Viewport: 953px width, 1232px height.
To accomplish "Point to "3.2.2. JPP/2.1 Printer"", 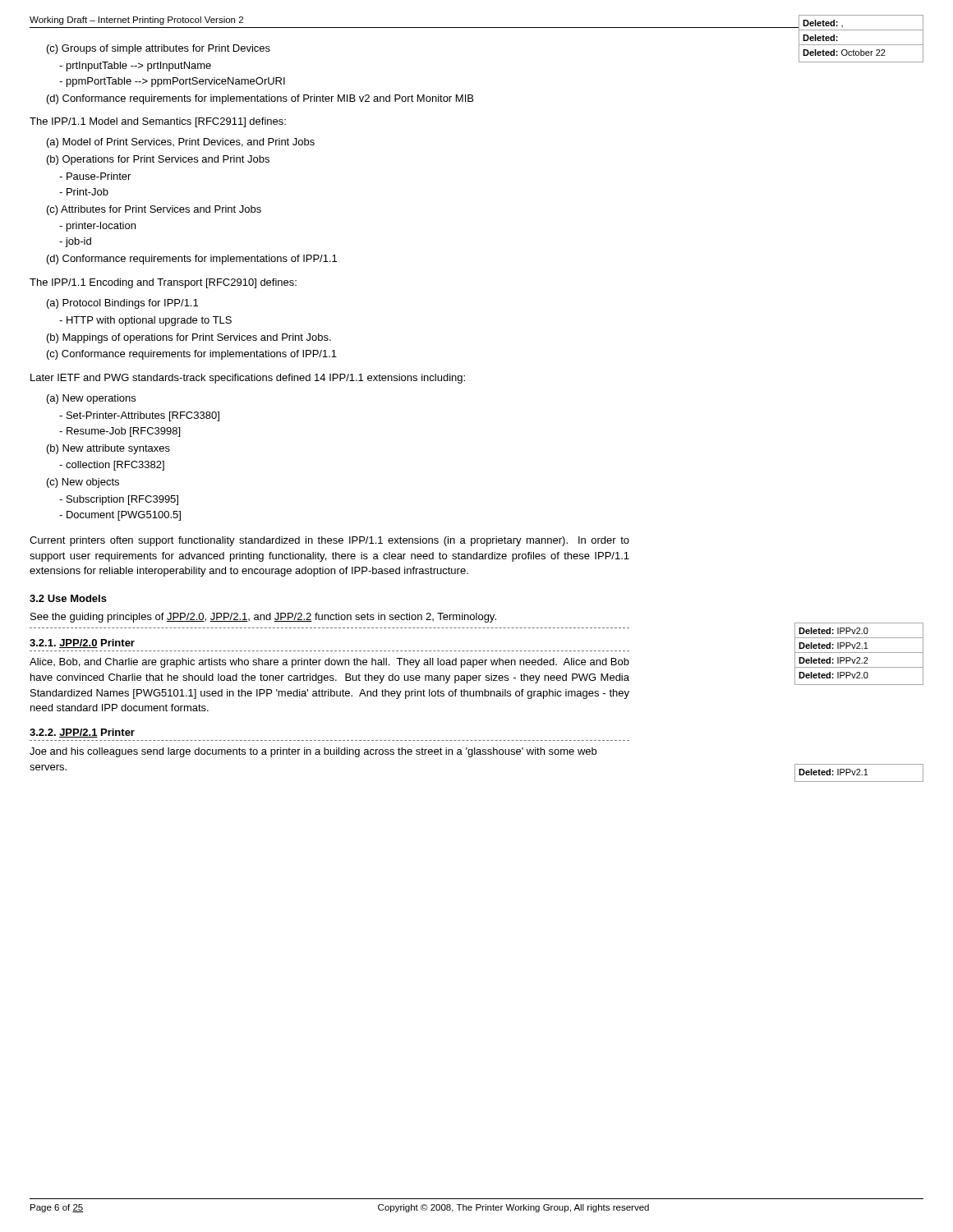I will coord(82,732).
